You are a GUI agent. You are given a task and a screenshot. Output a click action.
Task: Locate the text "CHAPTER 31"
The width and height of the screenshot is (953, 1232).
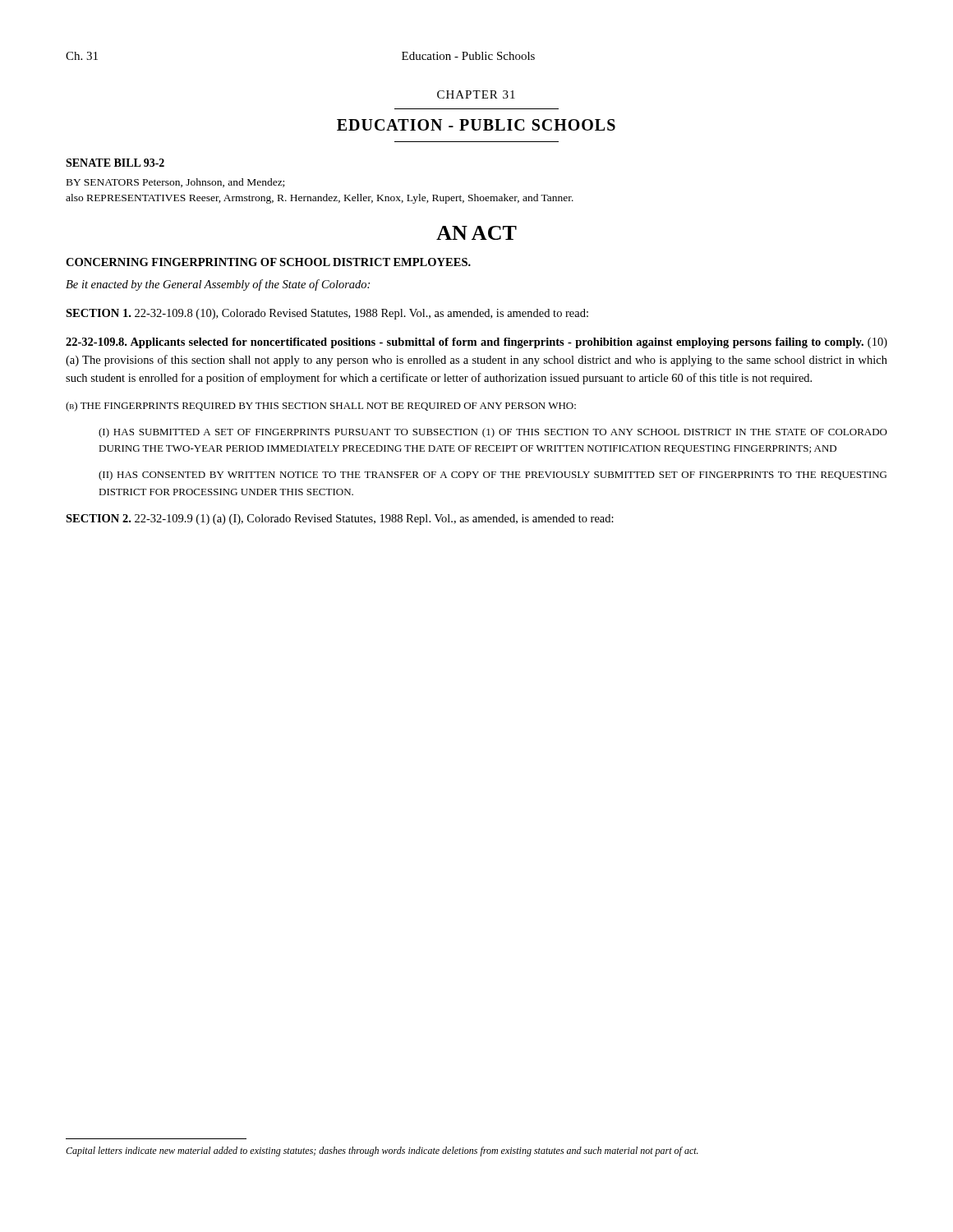(476, 94)
